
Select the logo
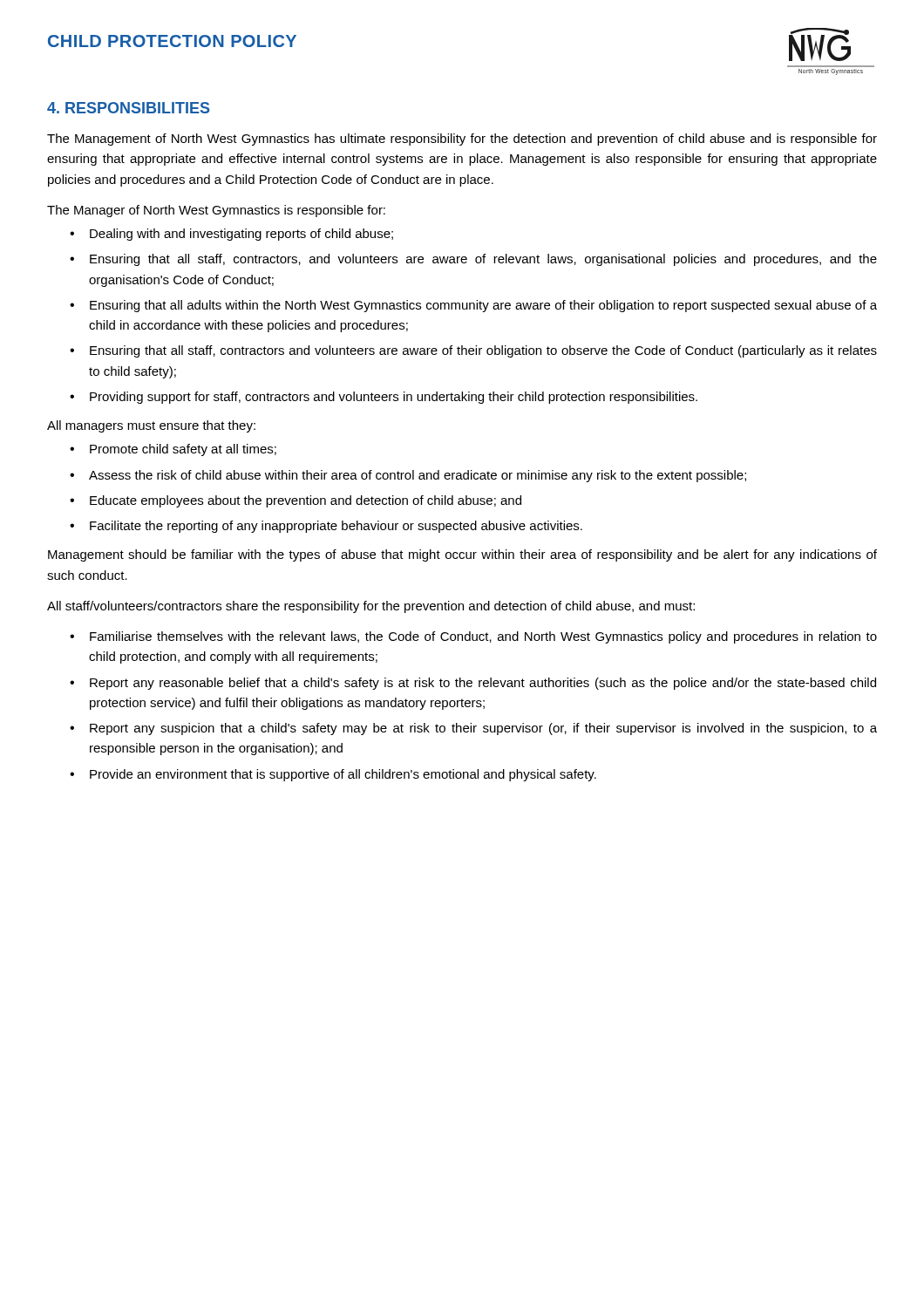coord(831,53)
